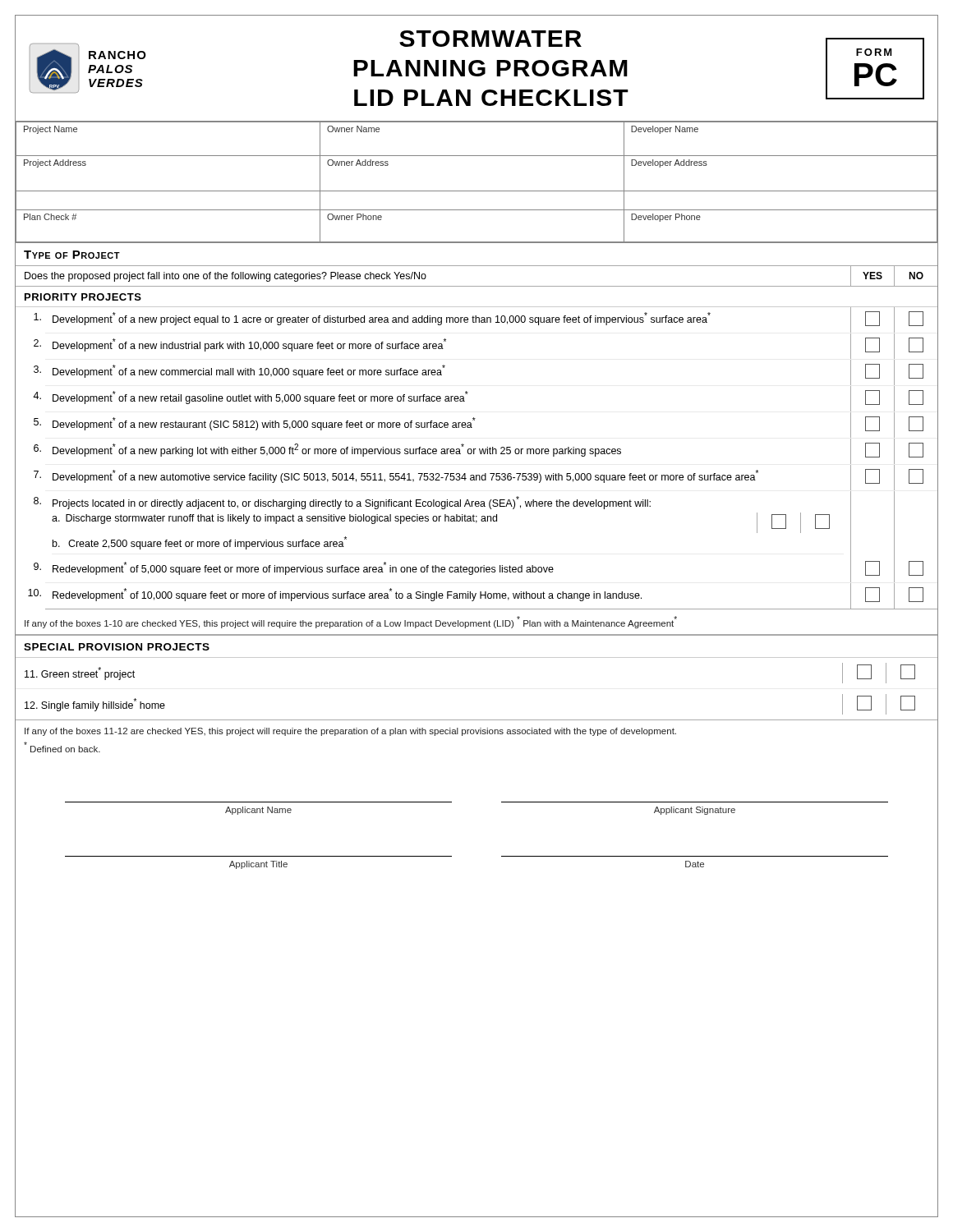Locate the block of text that opens with "If any of the boxes 1-10 are"
953x1232 pixels.
(350, 622)
